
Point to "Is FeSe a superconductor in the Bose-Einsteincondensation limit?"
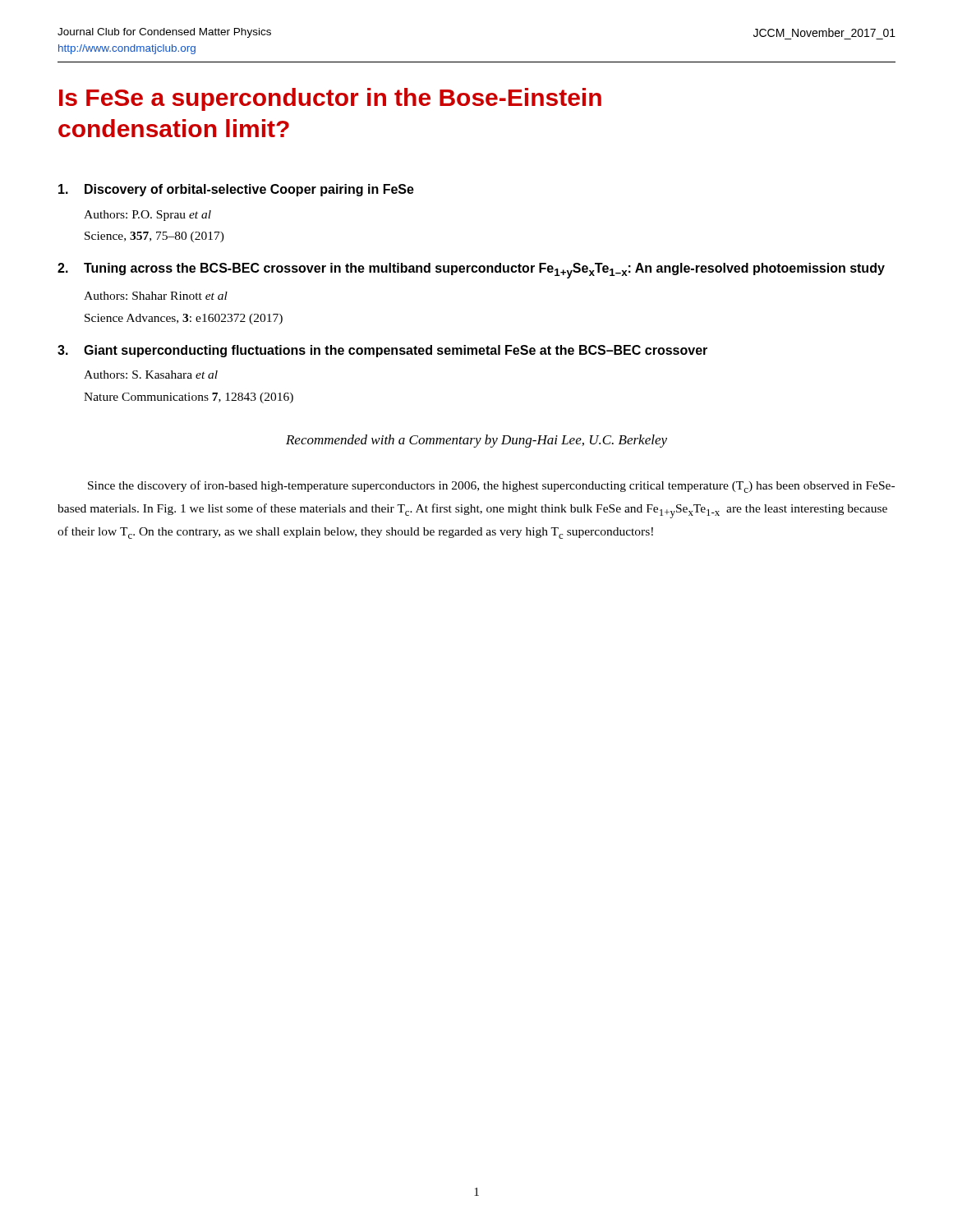476,113
